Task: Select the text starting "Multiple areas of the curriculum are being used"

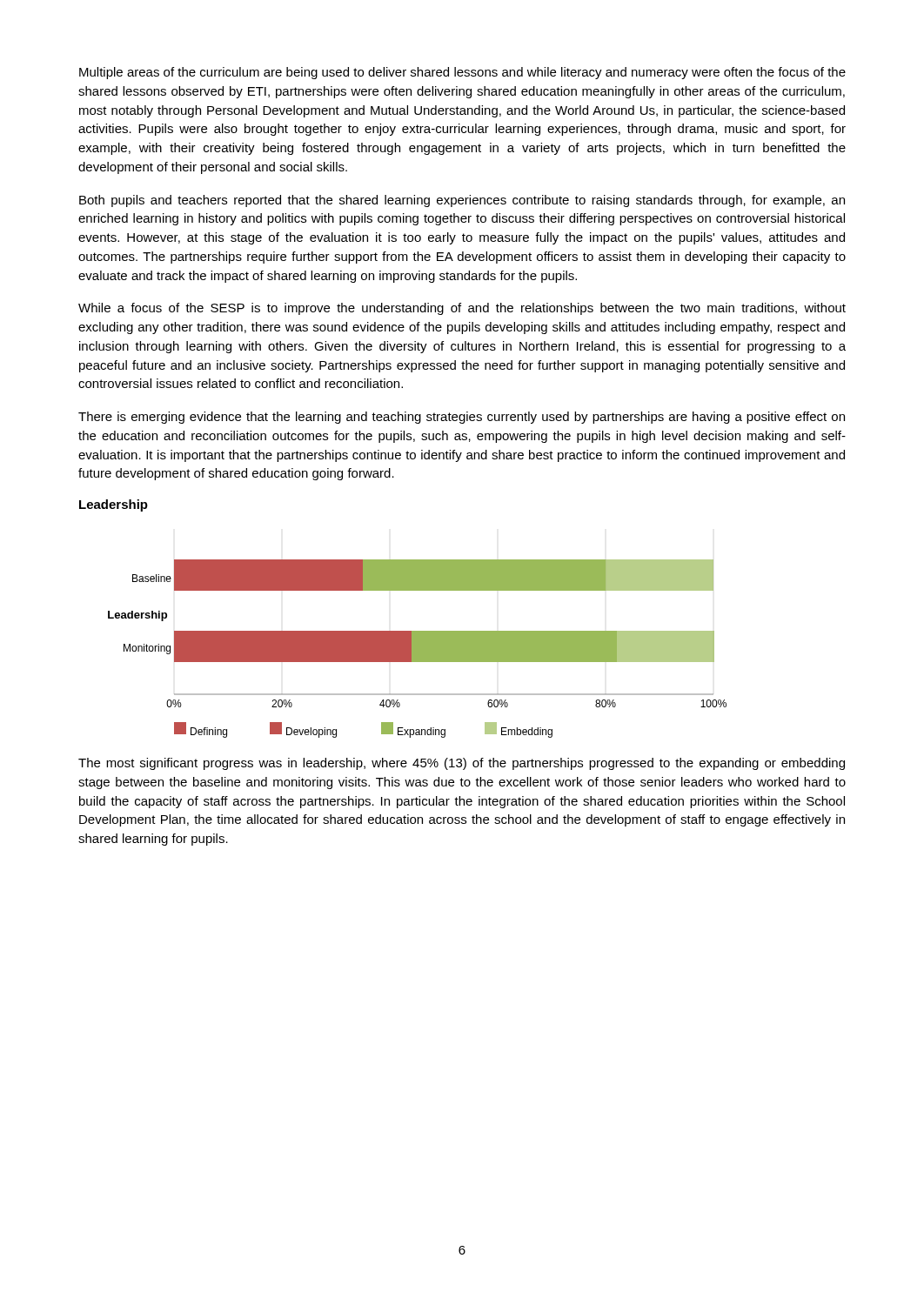Action: pyautogui.click(x=462, y=119)
